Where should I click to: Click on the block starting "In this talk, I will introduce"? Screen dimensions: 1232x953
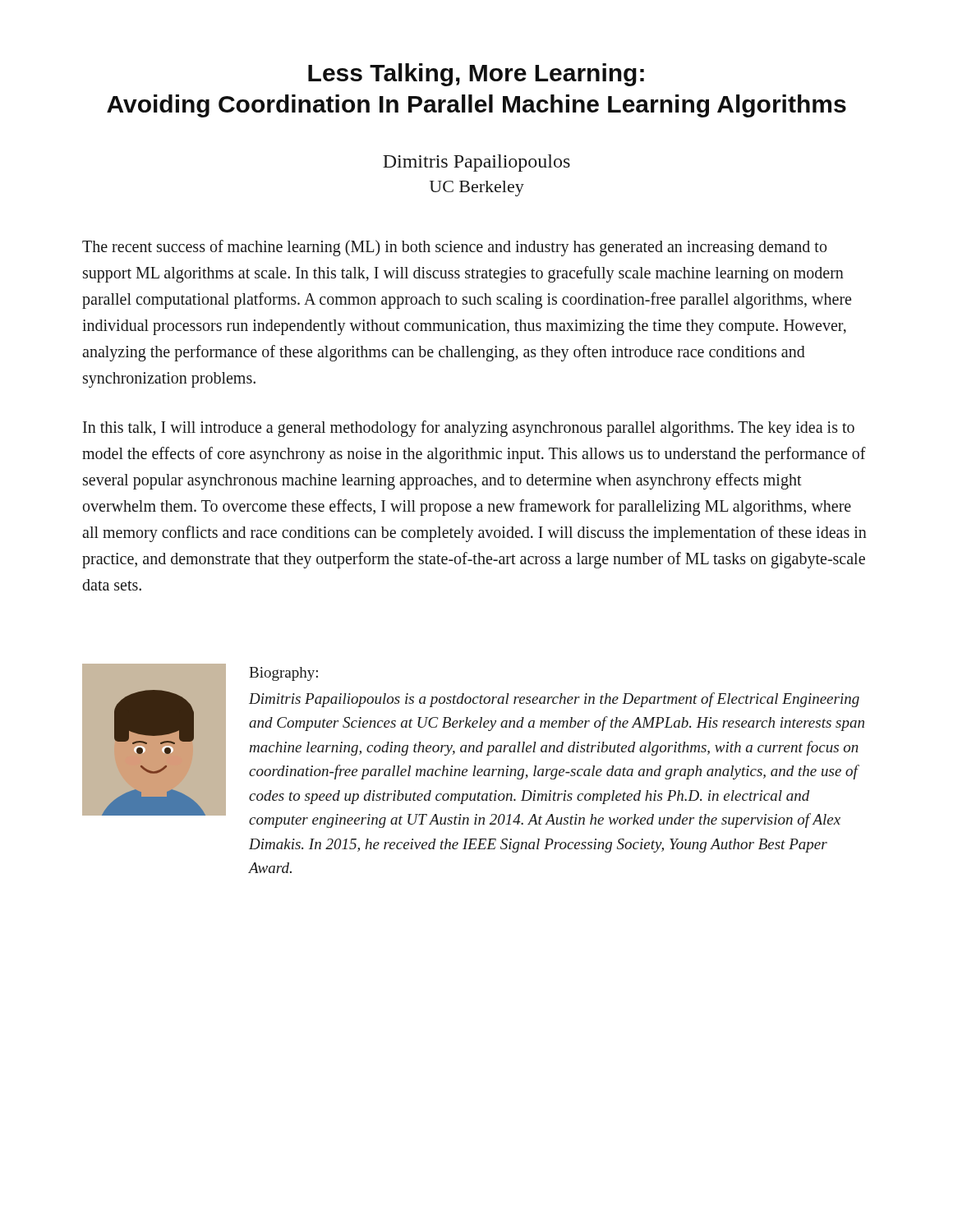tap(474, 506)
